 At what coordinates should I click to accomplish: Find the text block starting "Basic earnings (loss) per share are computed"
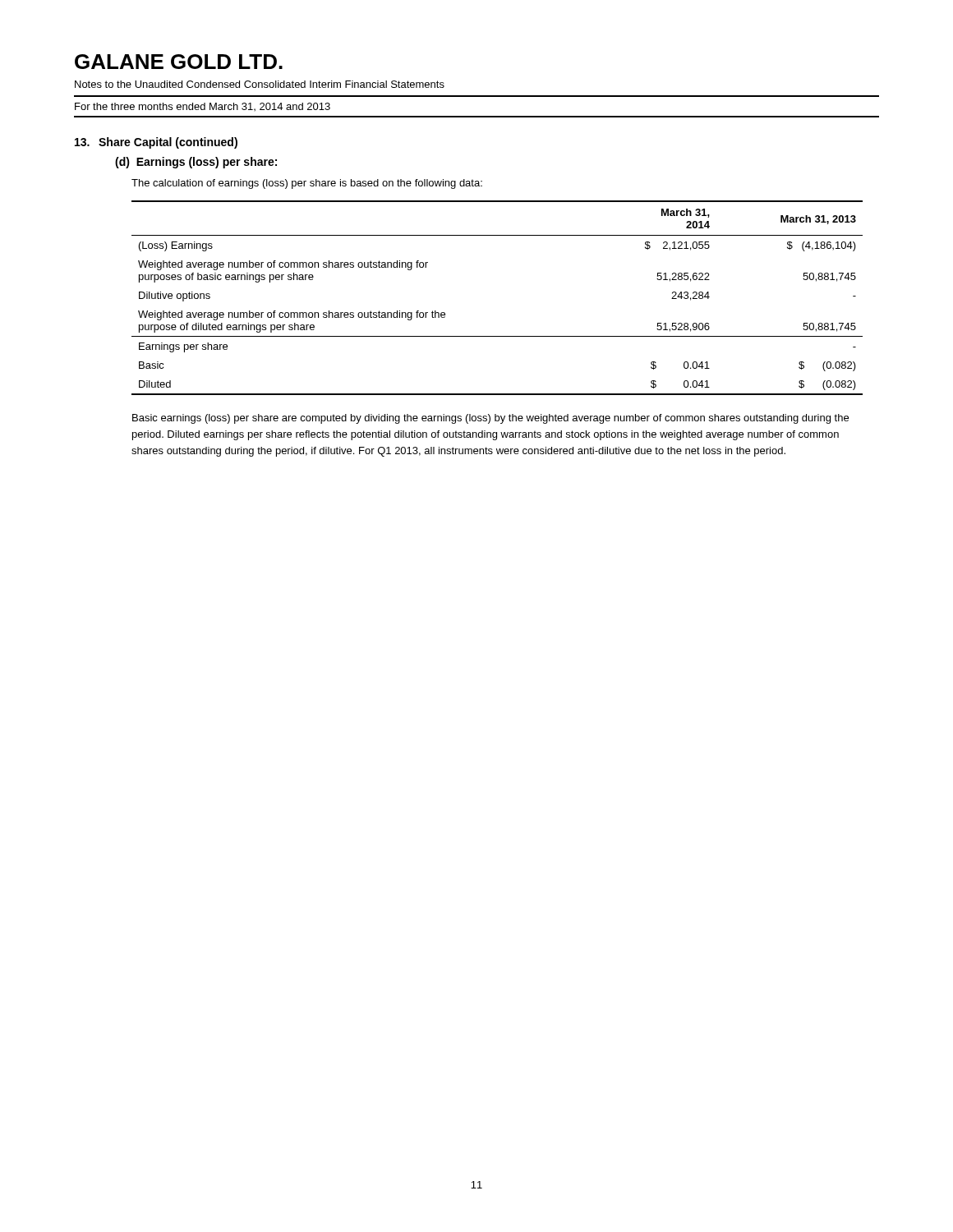(490, 434)
